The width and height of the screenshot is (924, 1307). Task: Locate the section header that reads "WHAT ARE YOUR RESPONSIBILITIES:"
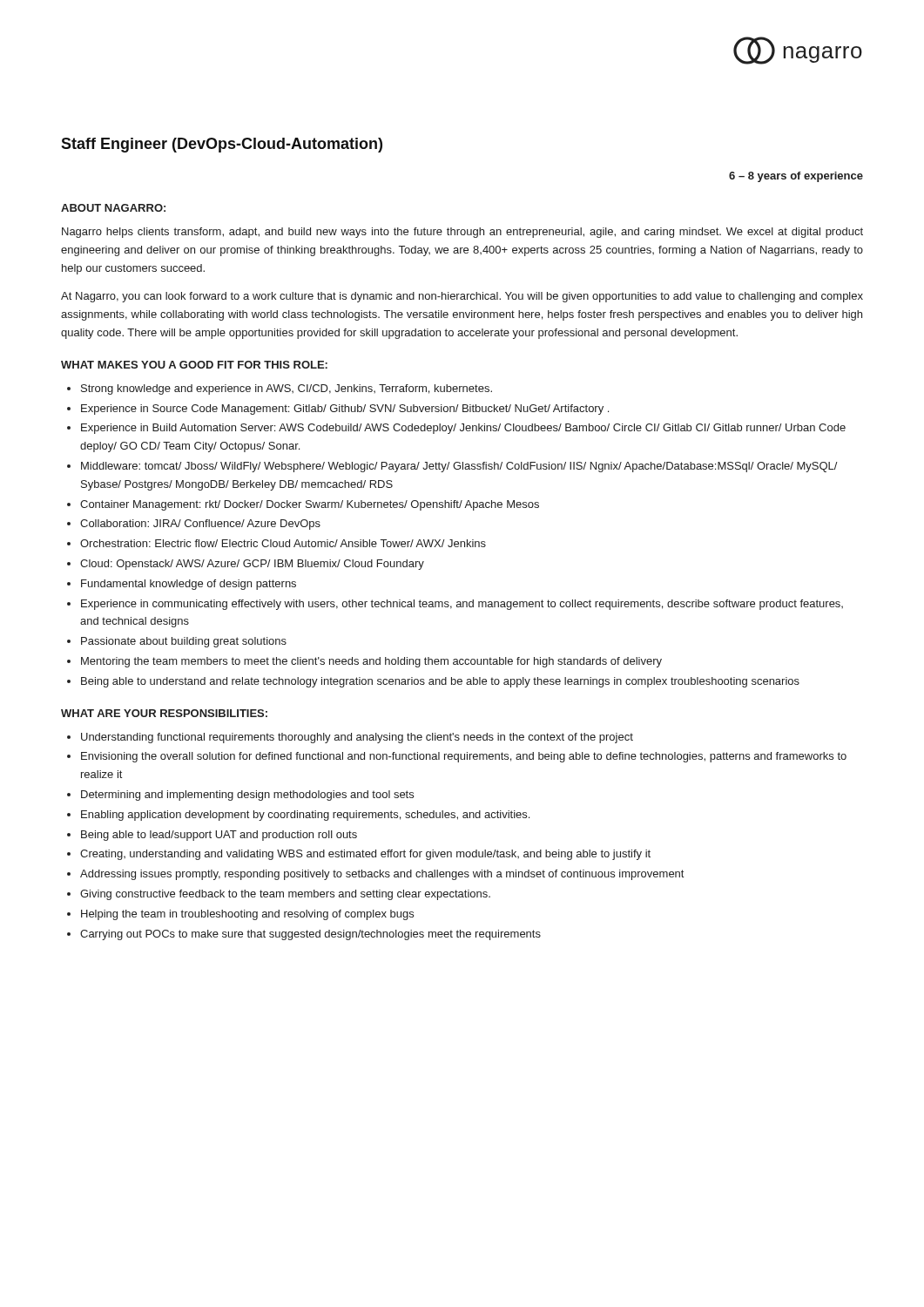[165, 713]
